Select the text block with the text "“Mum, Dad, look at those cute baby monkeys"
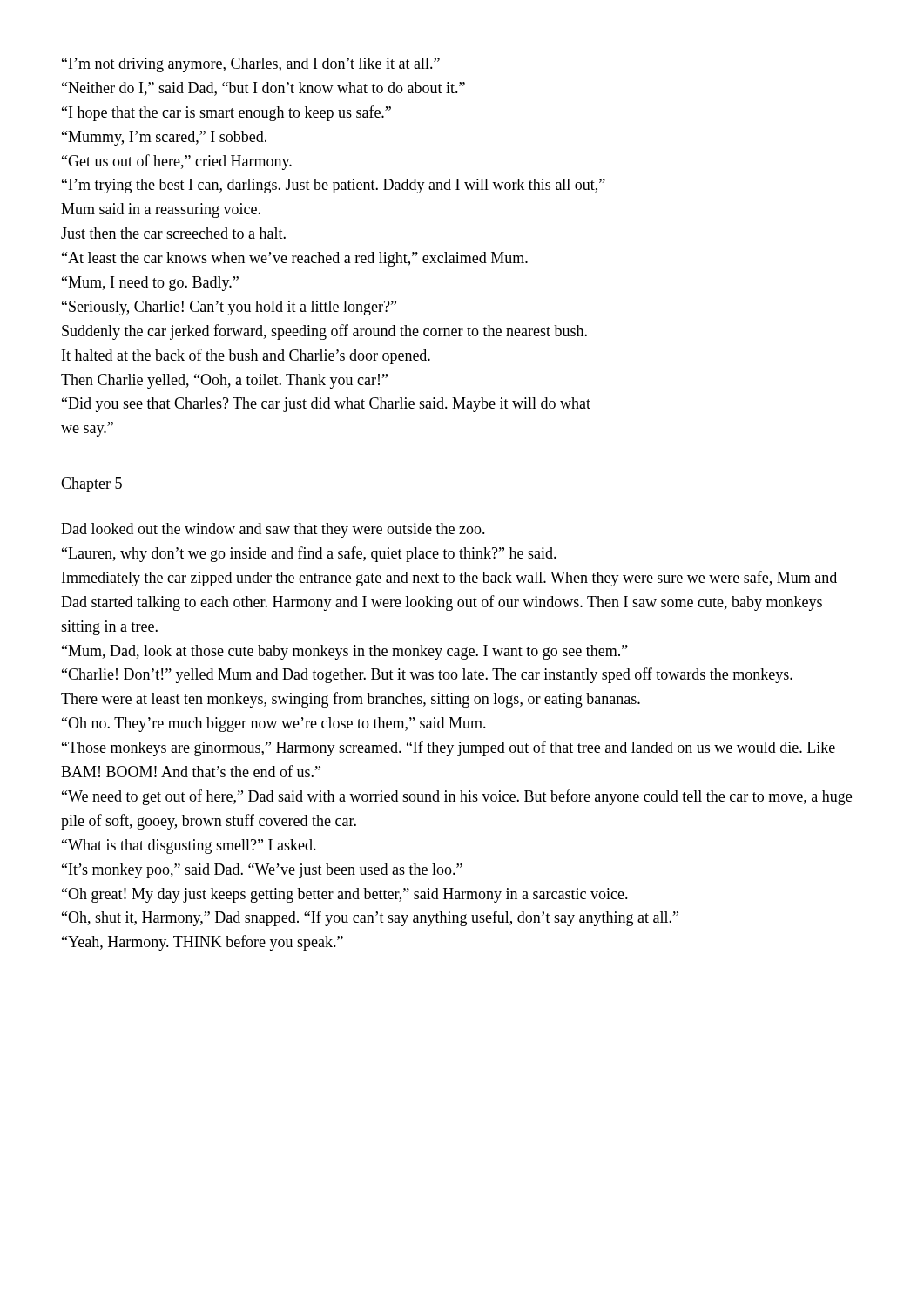Image resolution: width=924 pixels, height=1307 pixels. point(345,651)
